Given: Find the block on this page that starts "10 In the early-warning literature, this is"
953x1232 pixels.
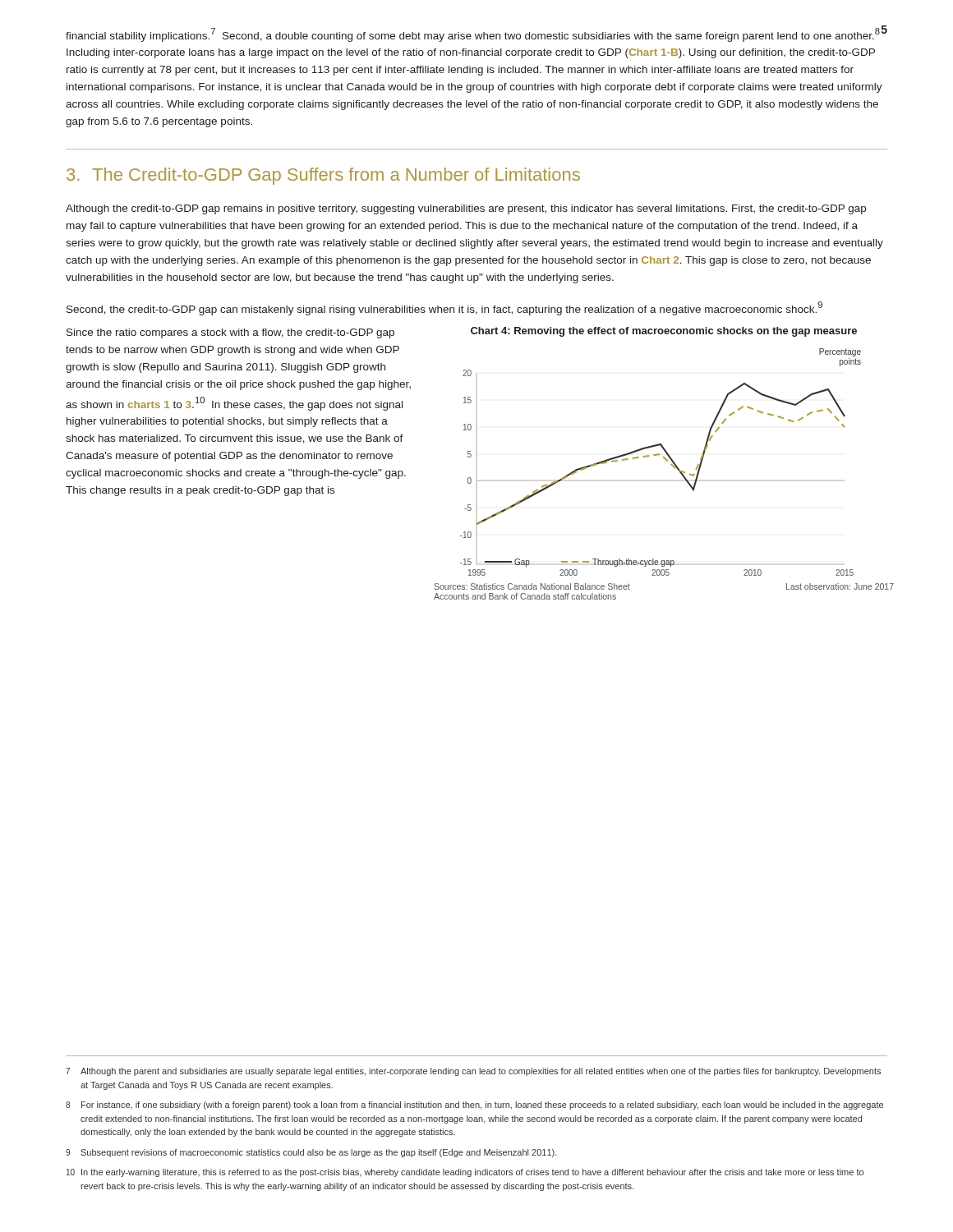Looking at the screenshot, I should point(465,1178).
